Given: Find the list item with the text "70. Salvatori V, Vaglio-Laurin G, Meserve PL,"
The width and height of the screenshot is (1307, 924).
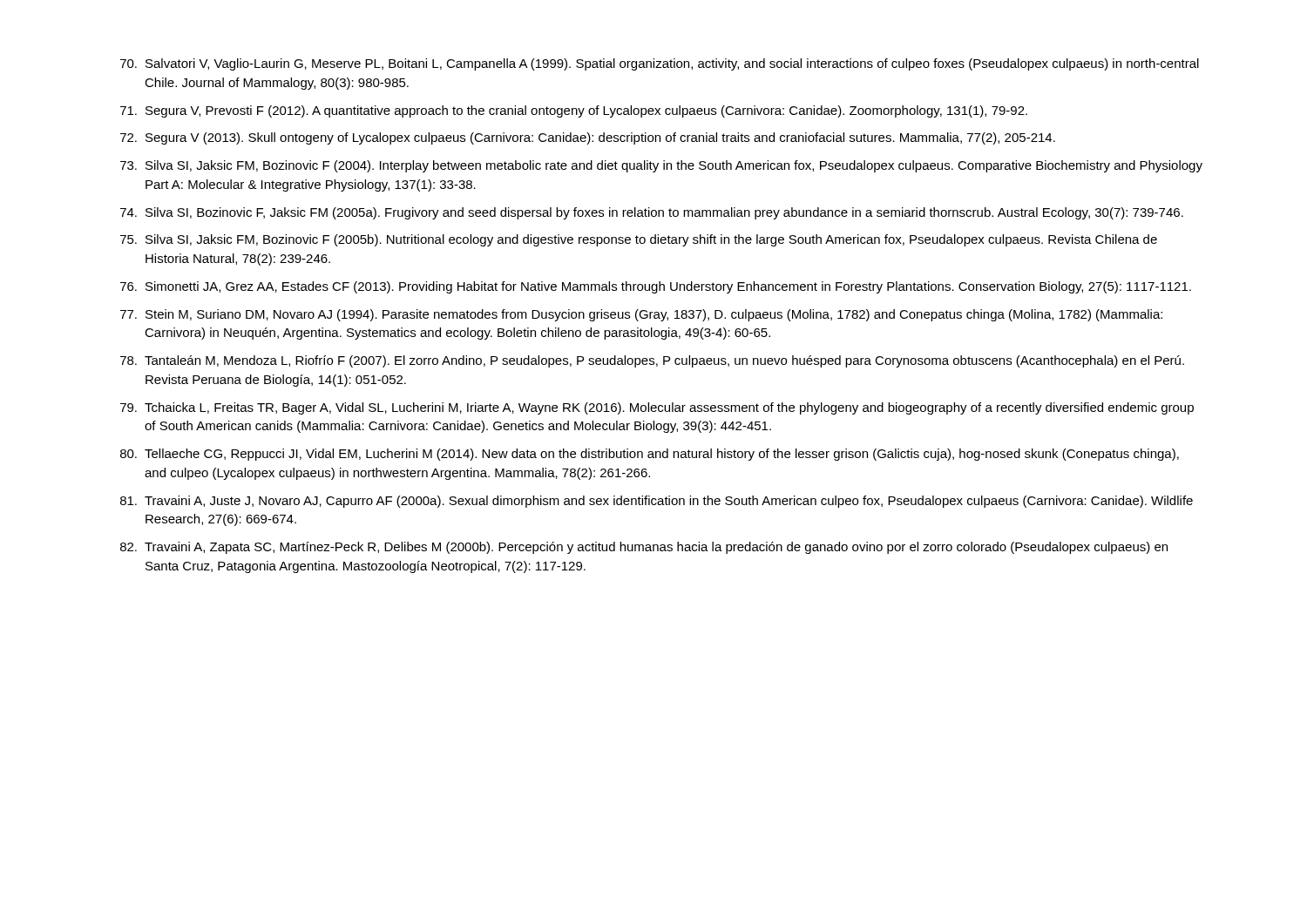Looking at the screenshot, I should coord(654,73).
